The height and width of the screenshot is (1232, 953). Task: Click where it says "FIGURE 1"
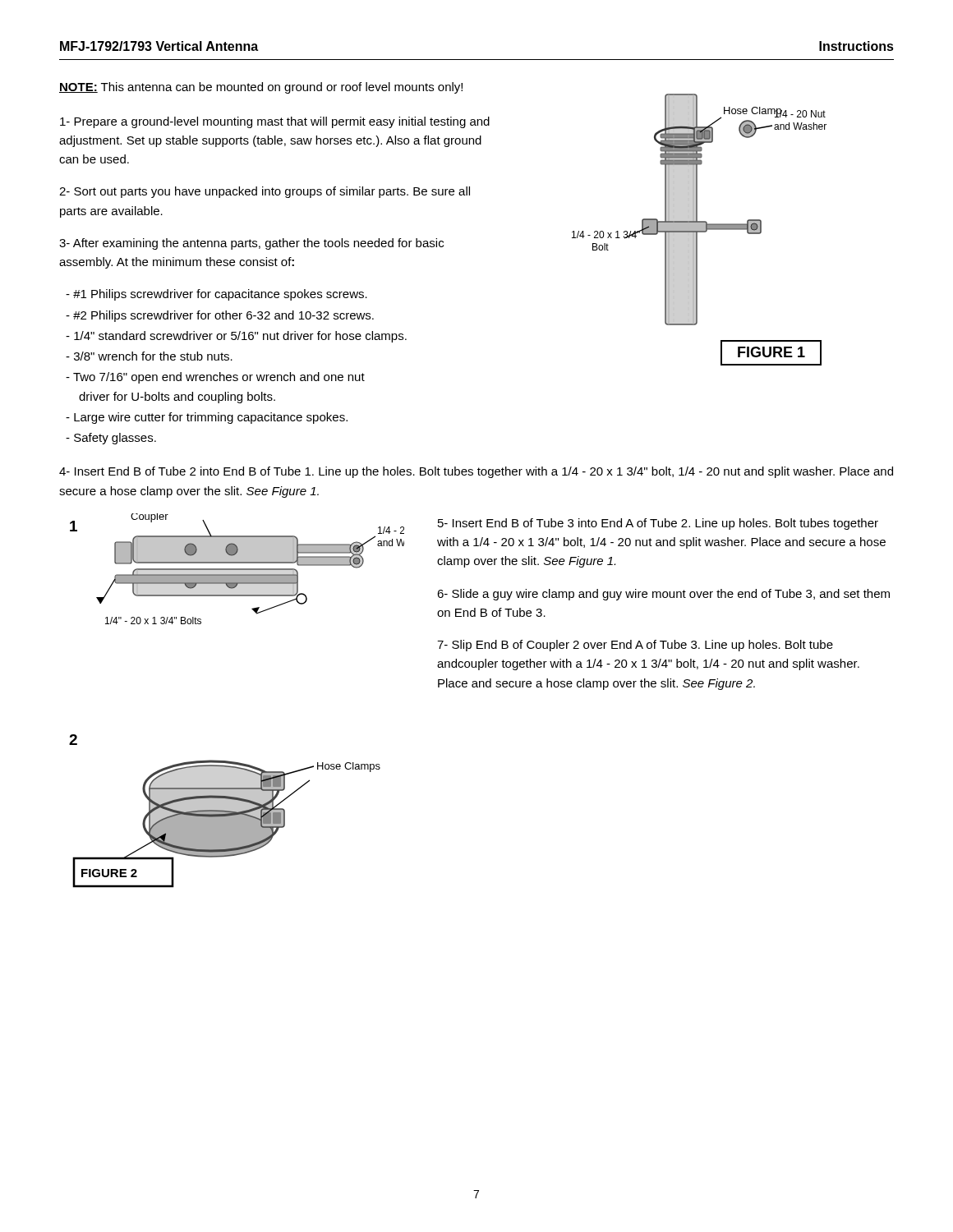pyautogui.click(x=771, y=352)
